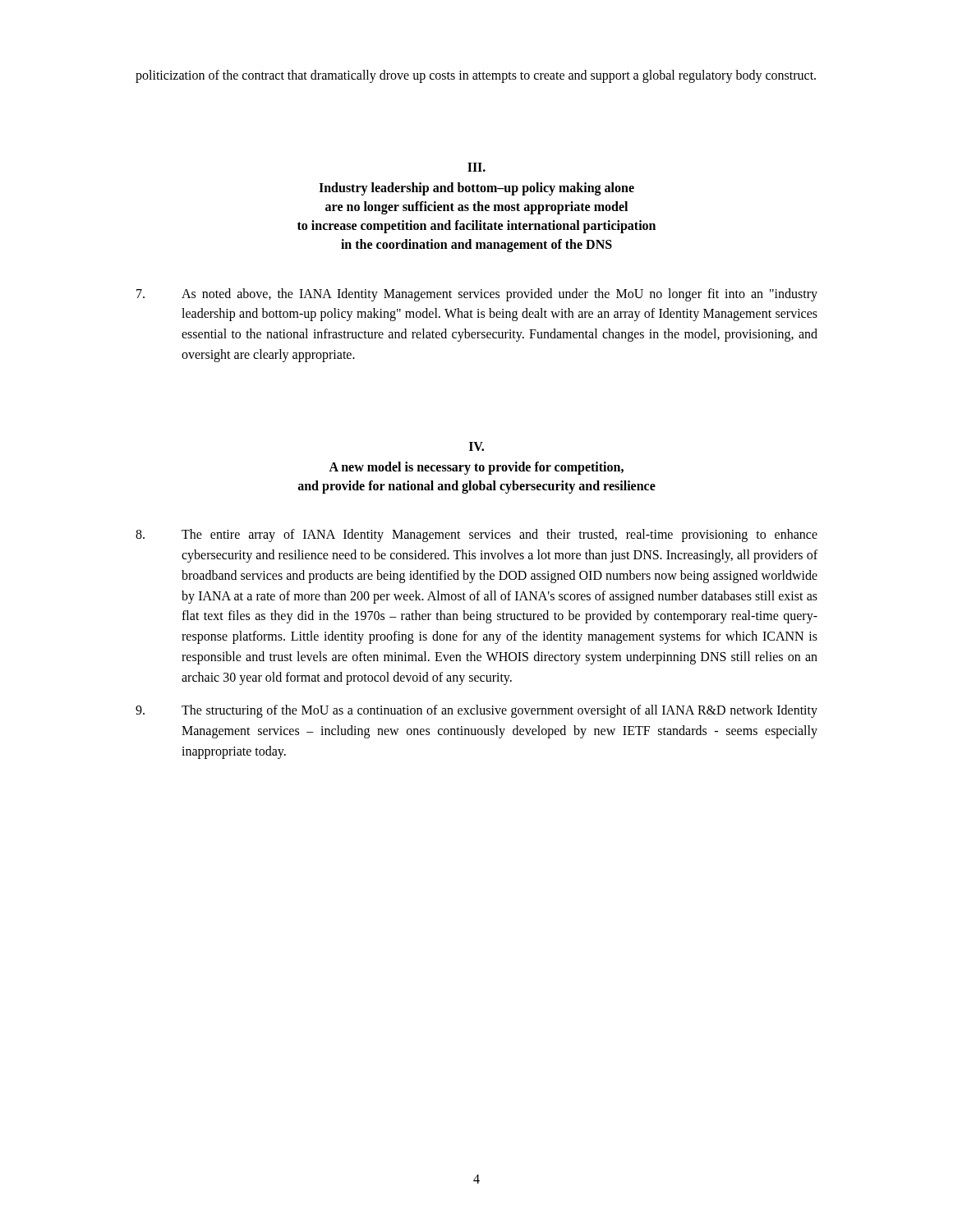Find the text block that says "The structuring of the"

tap(476, 732)
